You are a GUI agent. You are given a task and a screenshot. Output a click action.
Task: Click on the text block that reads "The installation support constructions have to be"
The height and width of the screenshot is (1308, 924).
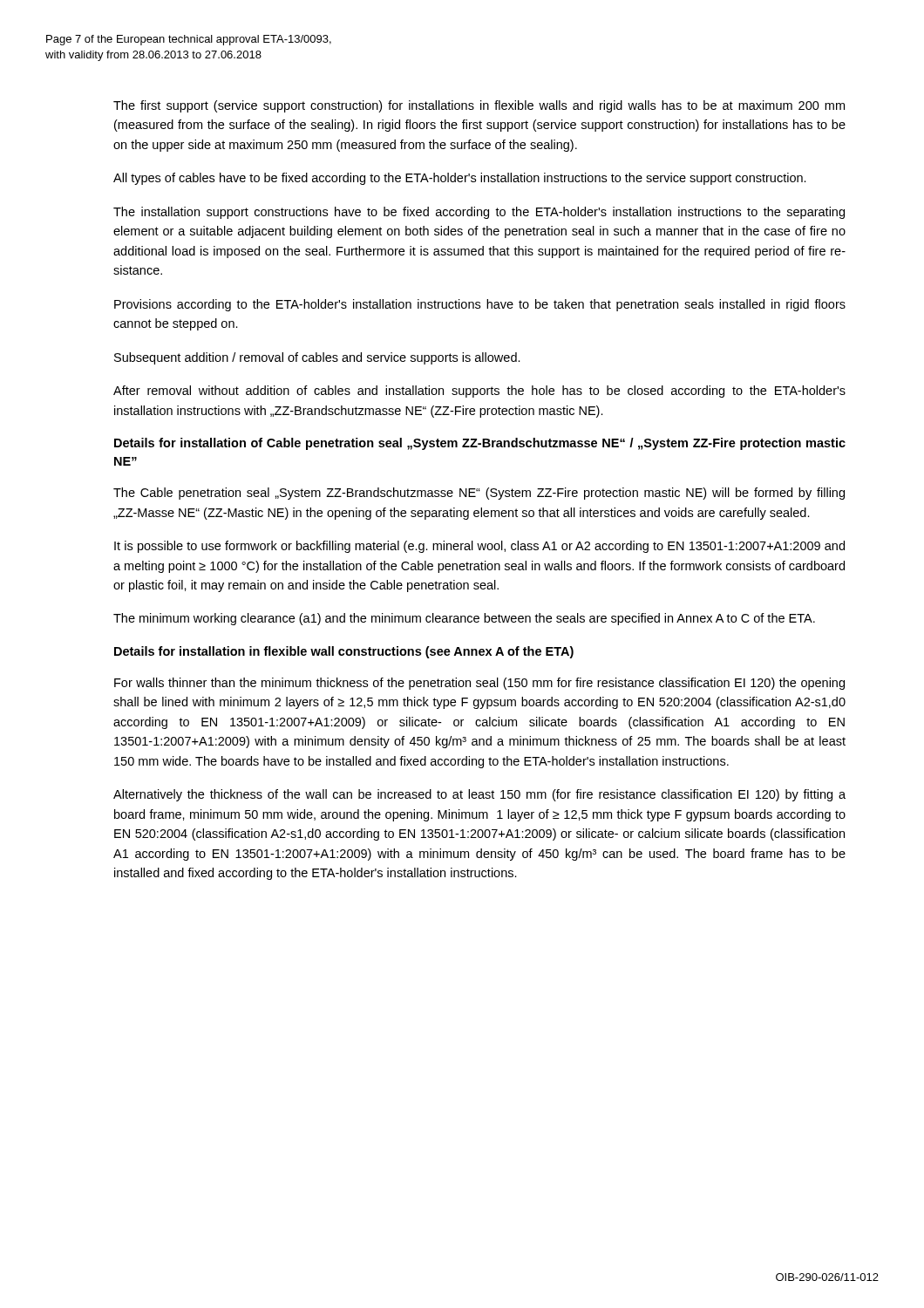pos(479,241)
